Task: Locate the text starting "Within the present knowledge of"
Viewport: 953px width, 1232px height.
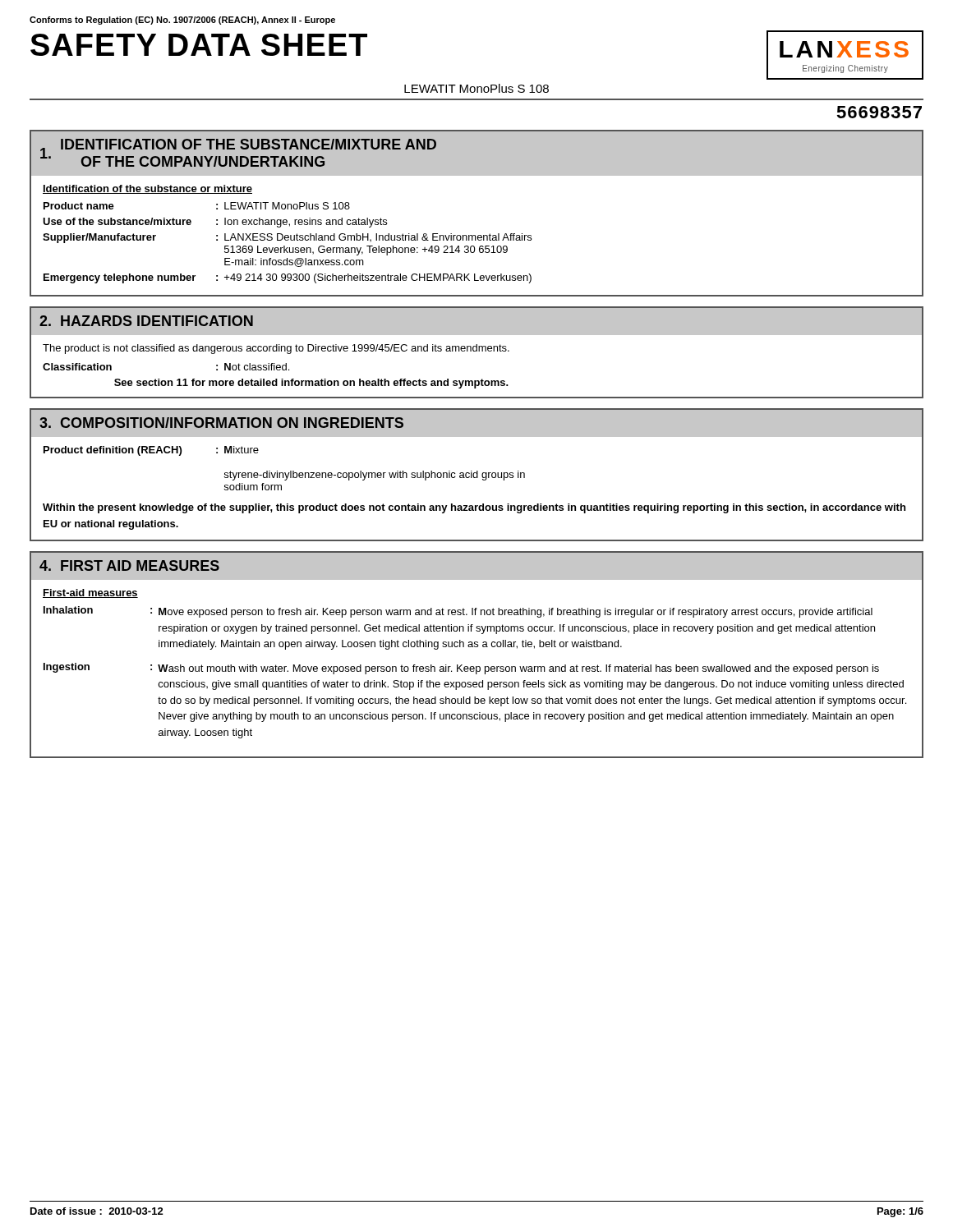Action: 474,515
